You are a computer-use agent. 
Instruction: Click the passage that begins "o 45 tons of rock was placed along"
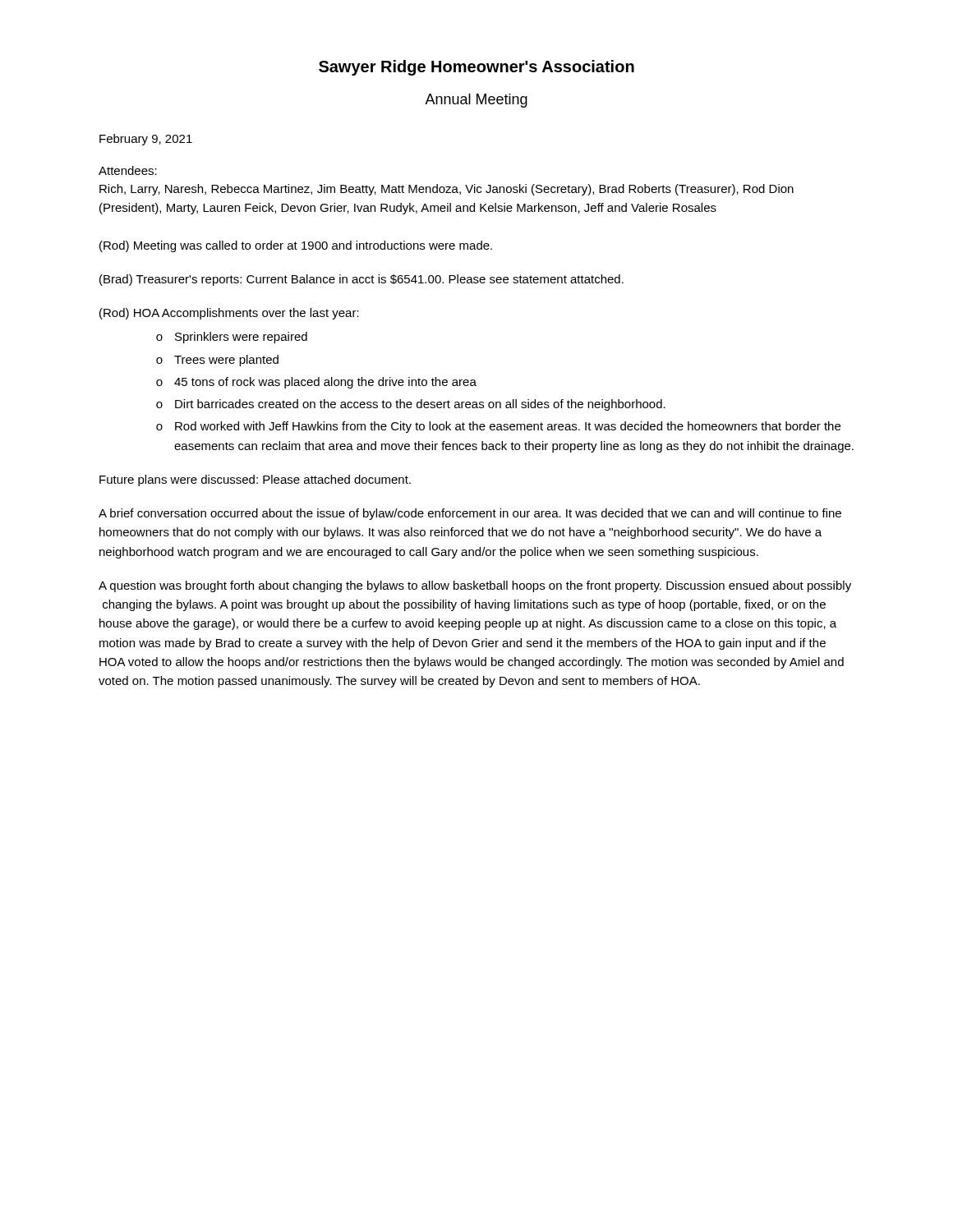pyautogui.click(x=316, y=383)
